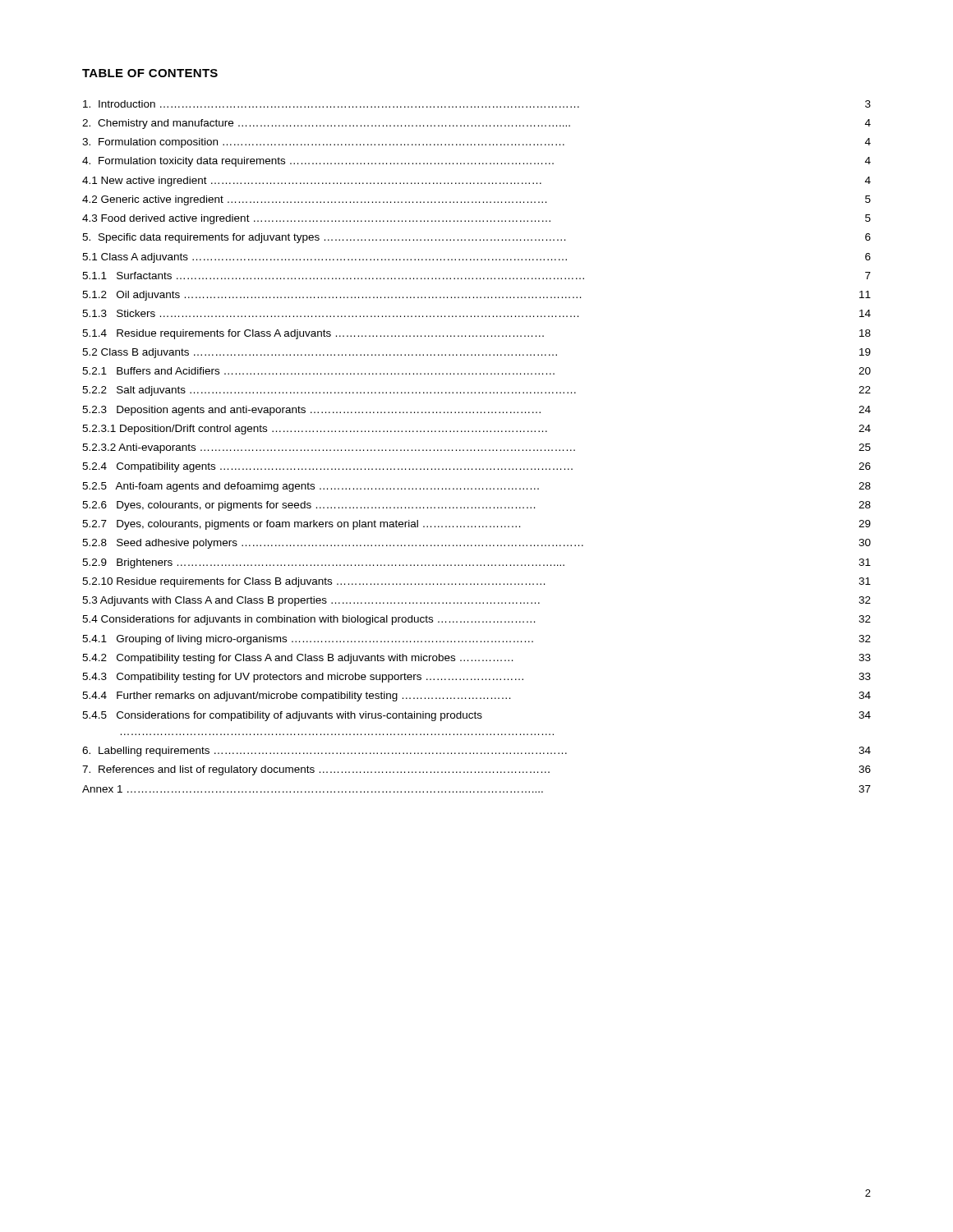Point to the region starting "4.2 Generic active ingredient"

476,200
